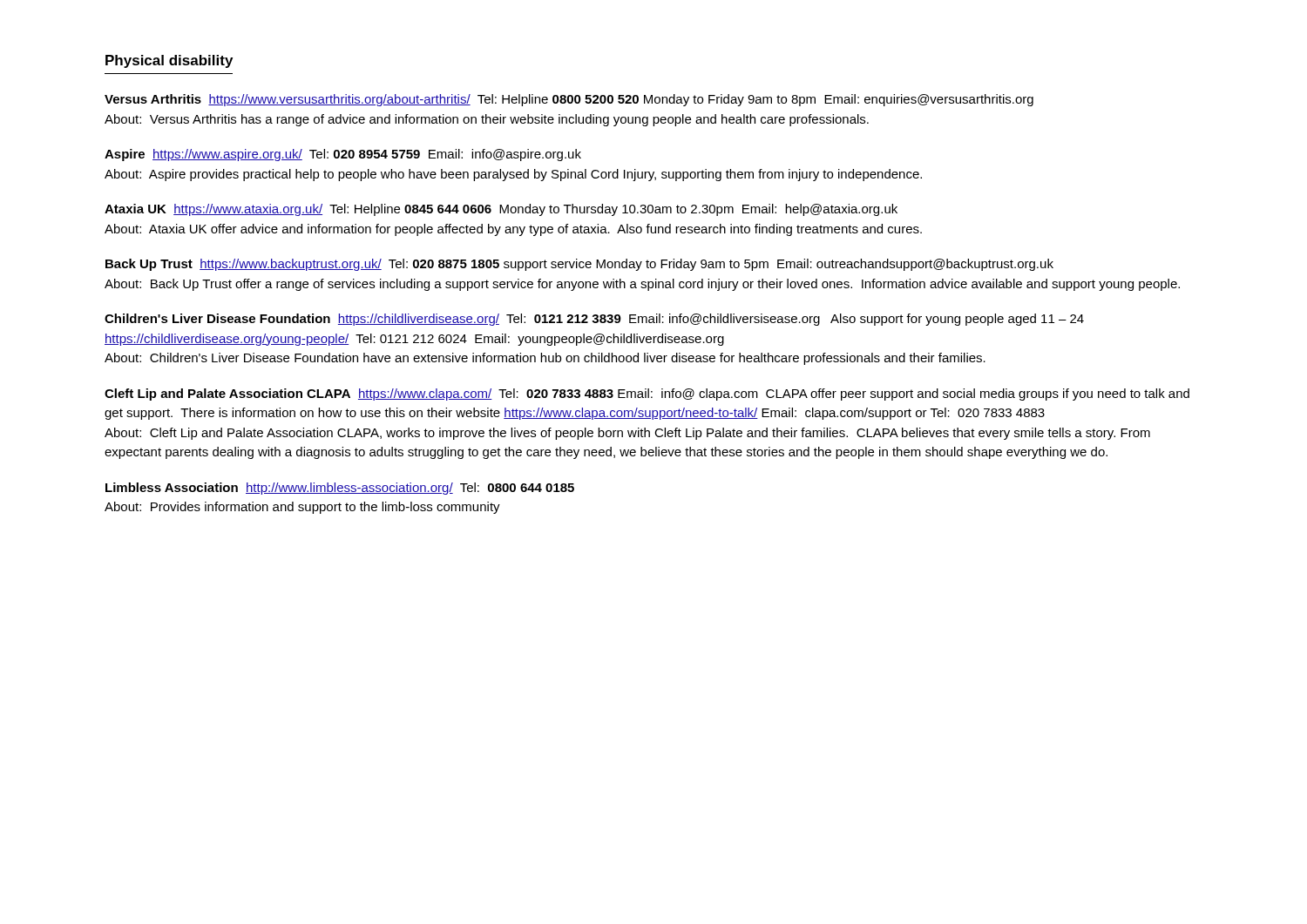The height and width of the screenshot is (924, 1307).
Task: Locate the block starting "Ataxia UK https://www.ataxia.org.uk/"
Action: click(x=654, y=219)
